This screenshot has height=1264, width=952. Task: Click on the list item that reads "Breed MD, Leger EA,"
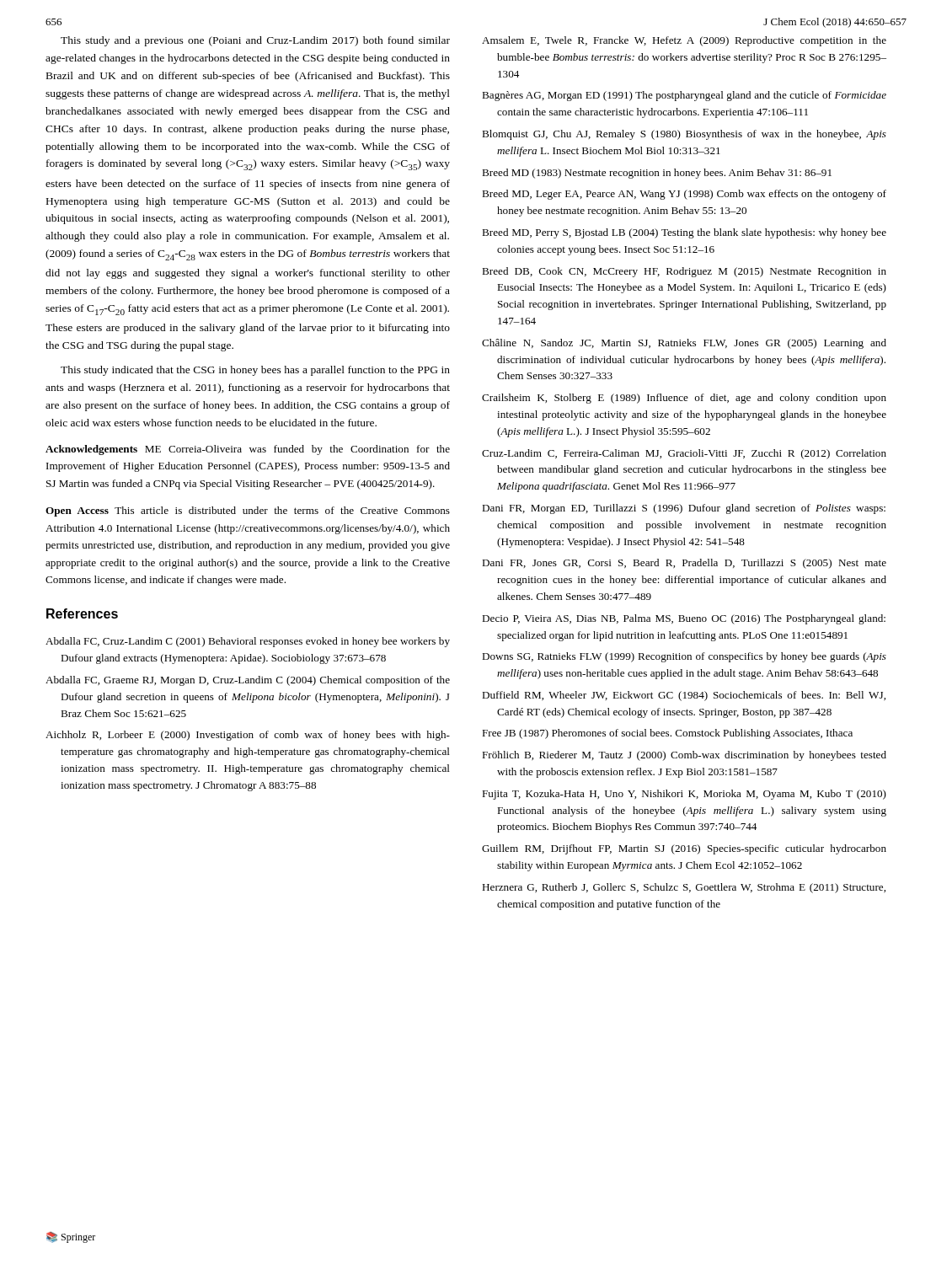(x=684, y=202)
